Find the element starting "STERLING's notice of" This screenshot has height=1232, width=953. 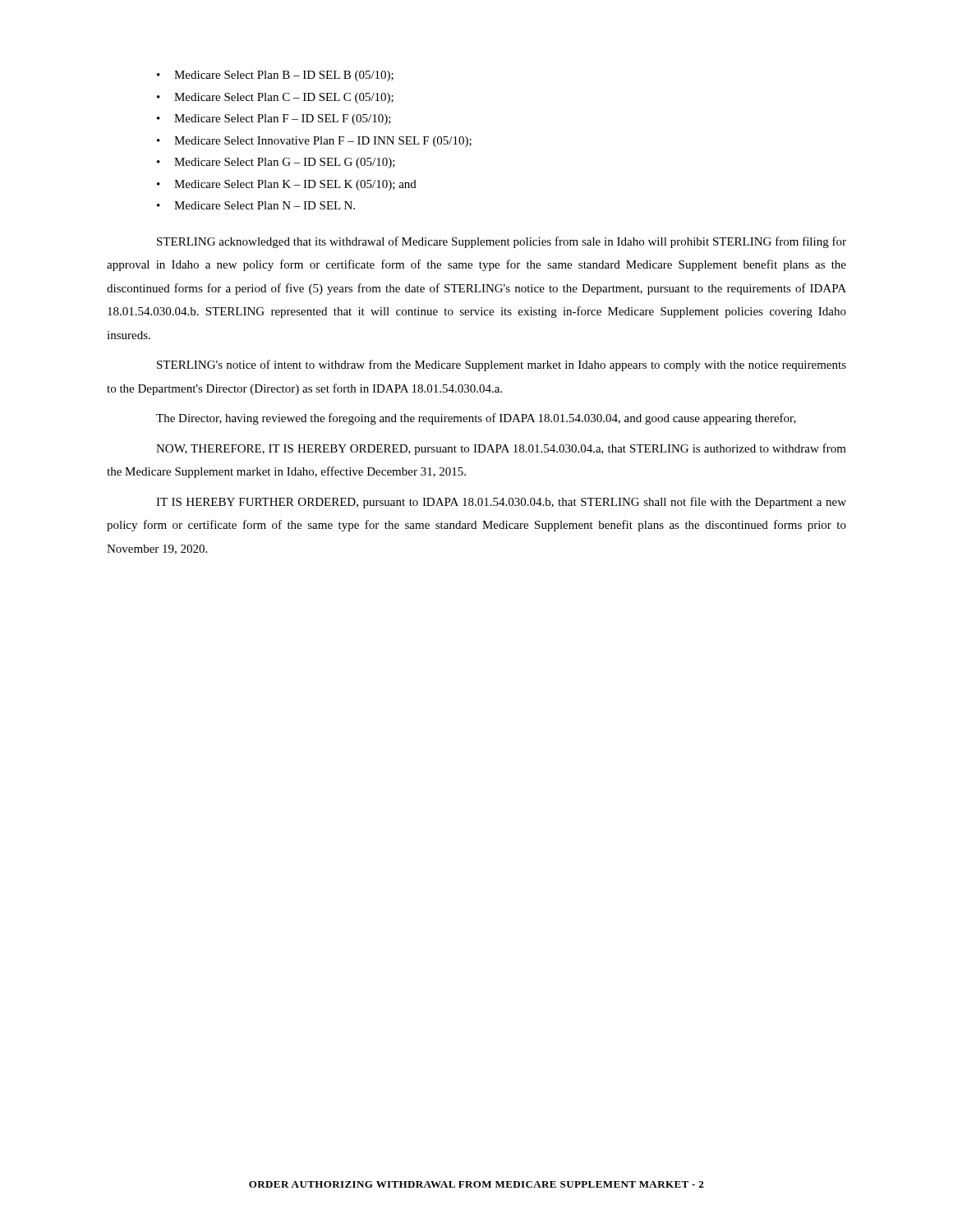476,376
